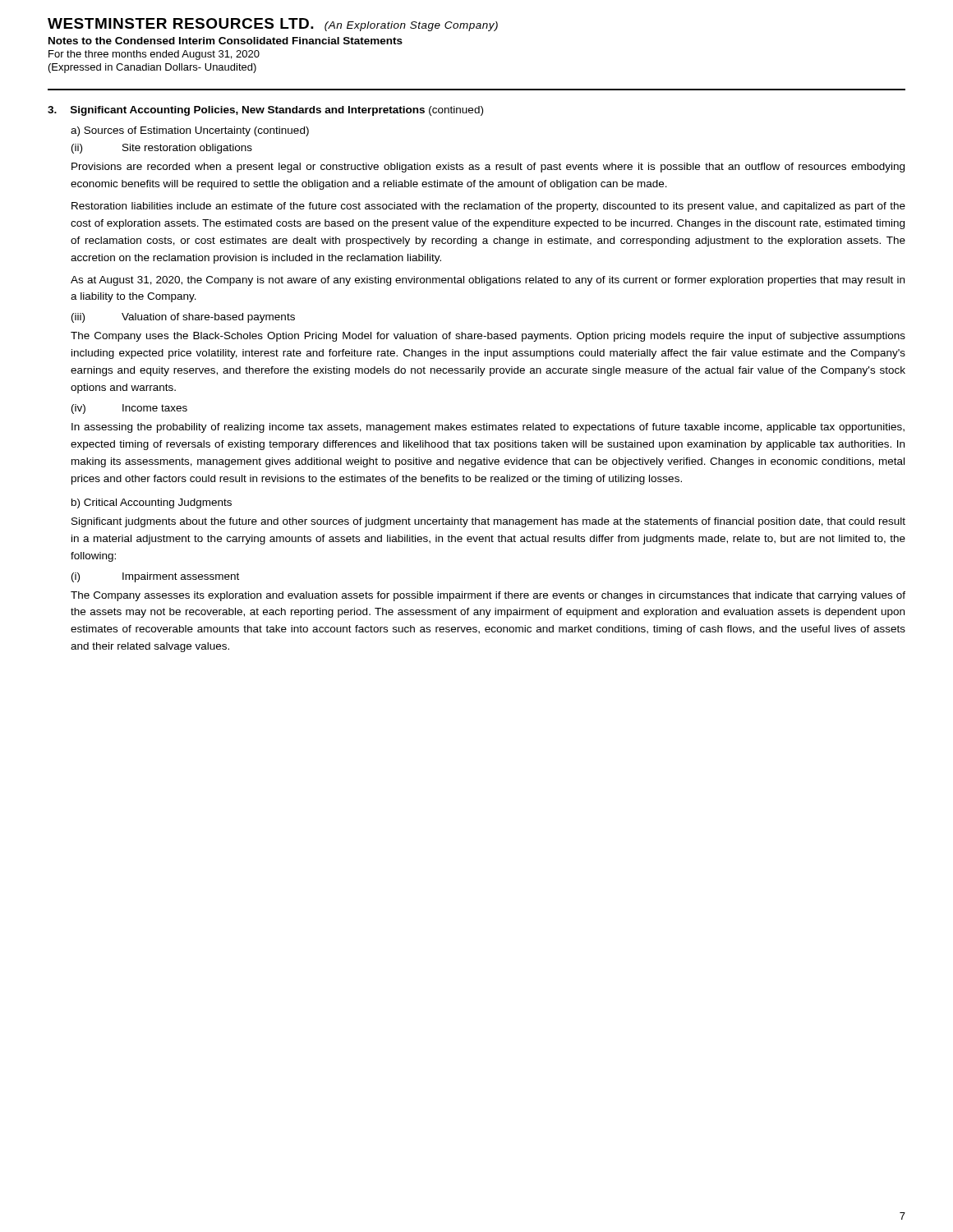Point to the passage starting "Significant judgments about the future and other sources"
This screenshot has width=953, height=1232.
[488, 538]
